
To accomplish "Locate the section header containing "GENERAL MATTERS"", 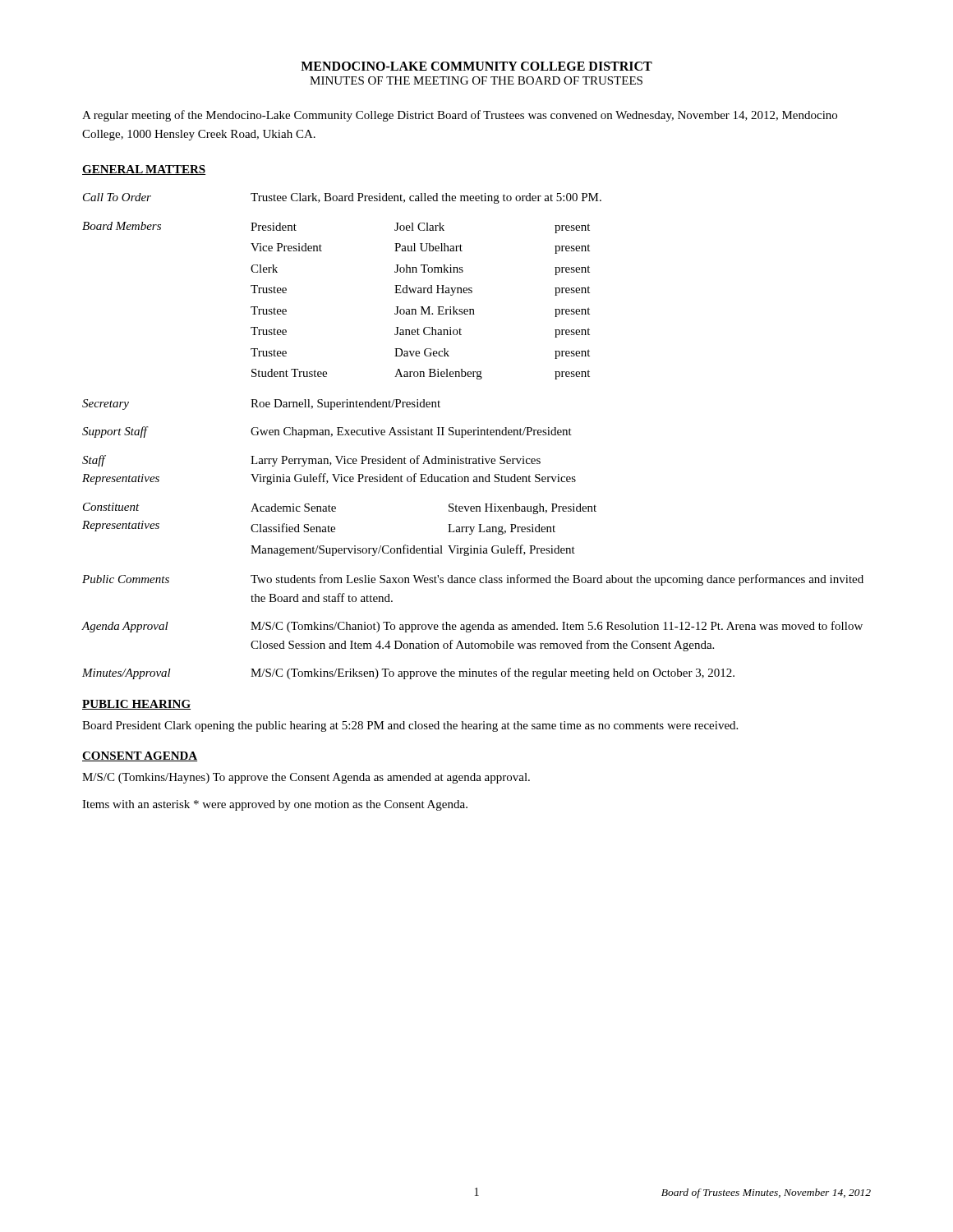I will [144, 169].
